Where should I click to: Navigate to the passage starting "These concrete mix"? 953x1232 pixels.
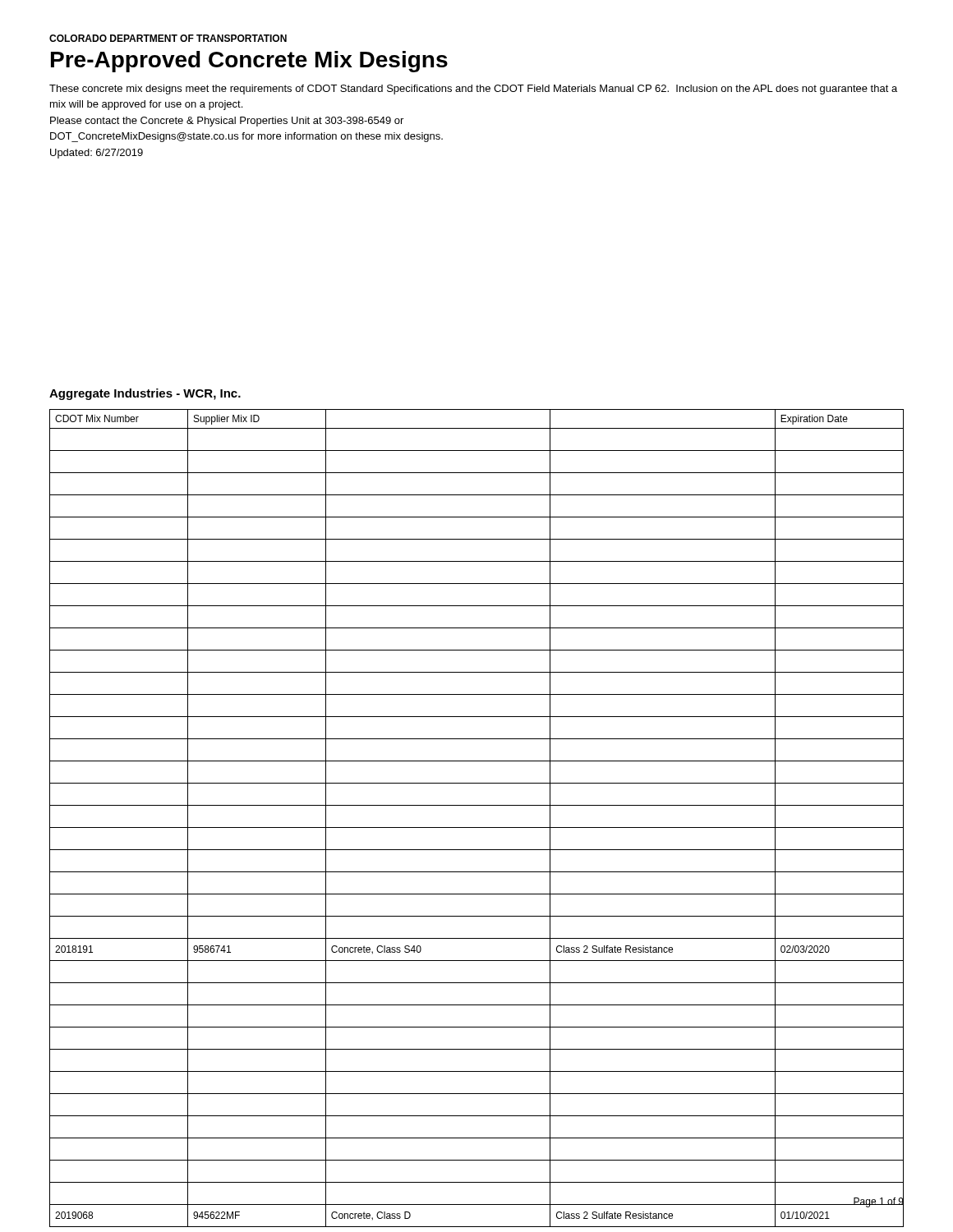pyautogui.click(x=473, y=90)
